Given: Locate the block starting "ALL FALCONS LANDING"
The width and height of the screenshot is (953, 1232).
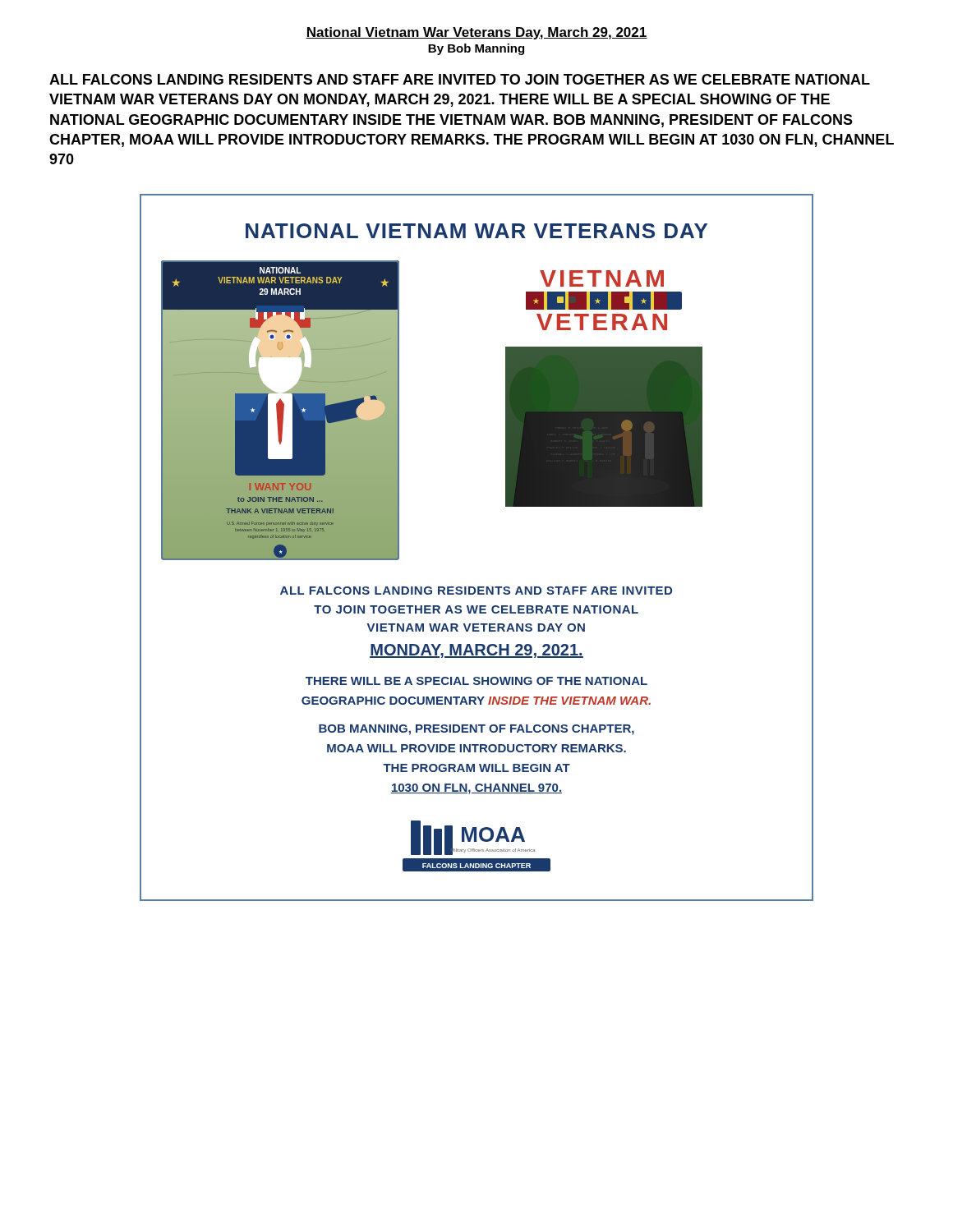Looking at the screenshot, I should click(x=472, y=120).
